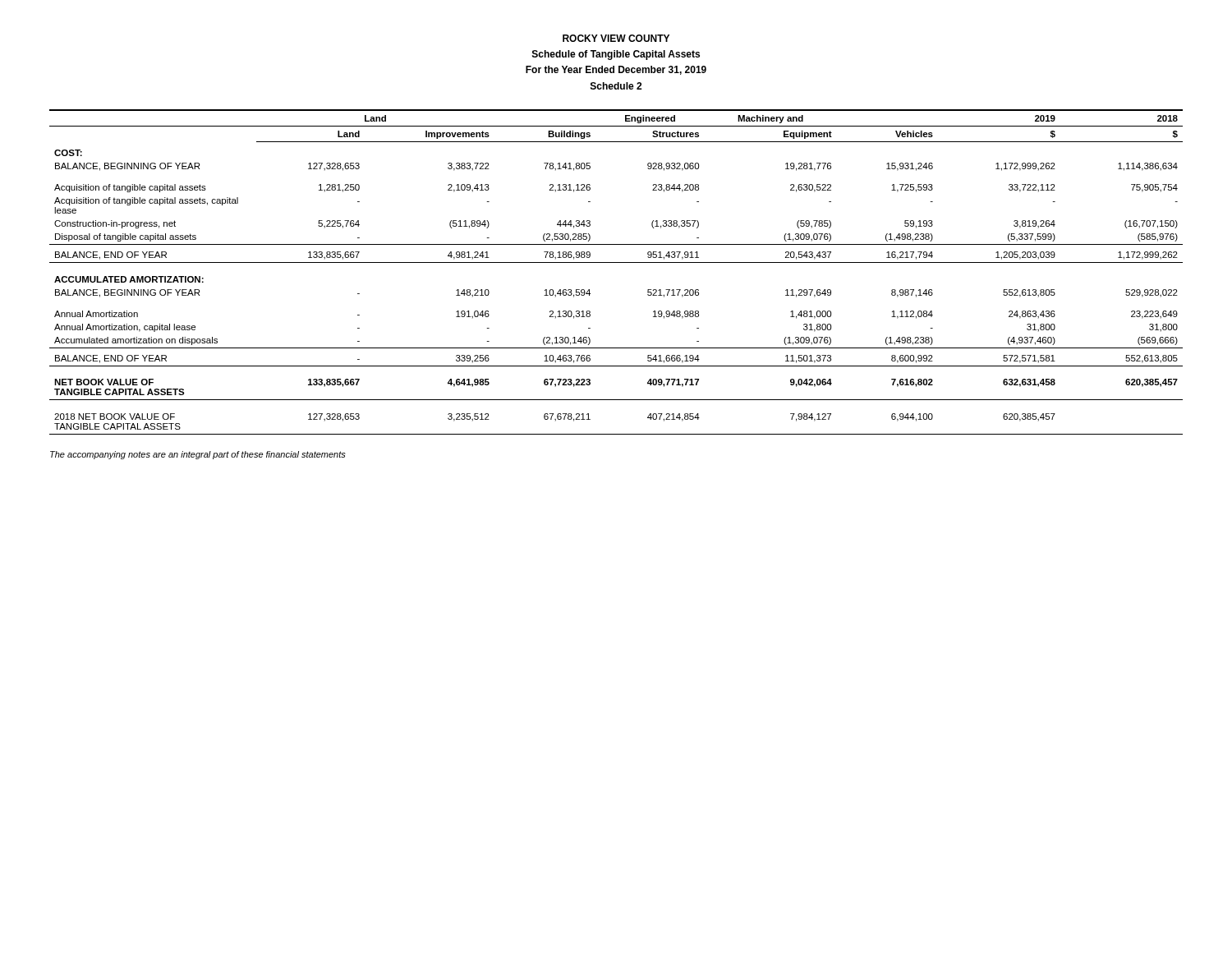Point to the block beginning "The accompanying notes are an"

[x=197, y=454]
